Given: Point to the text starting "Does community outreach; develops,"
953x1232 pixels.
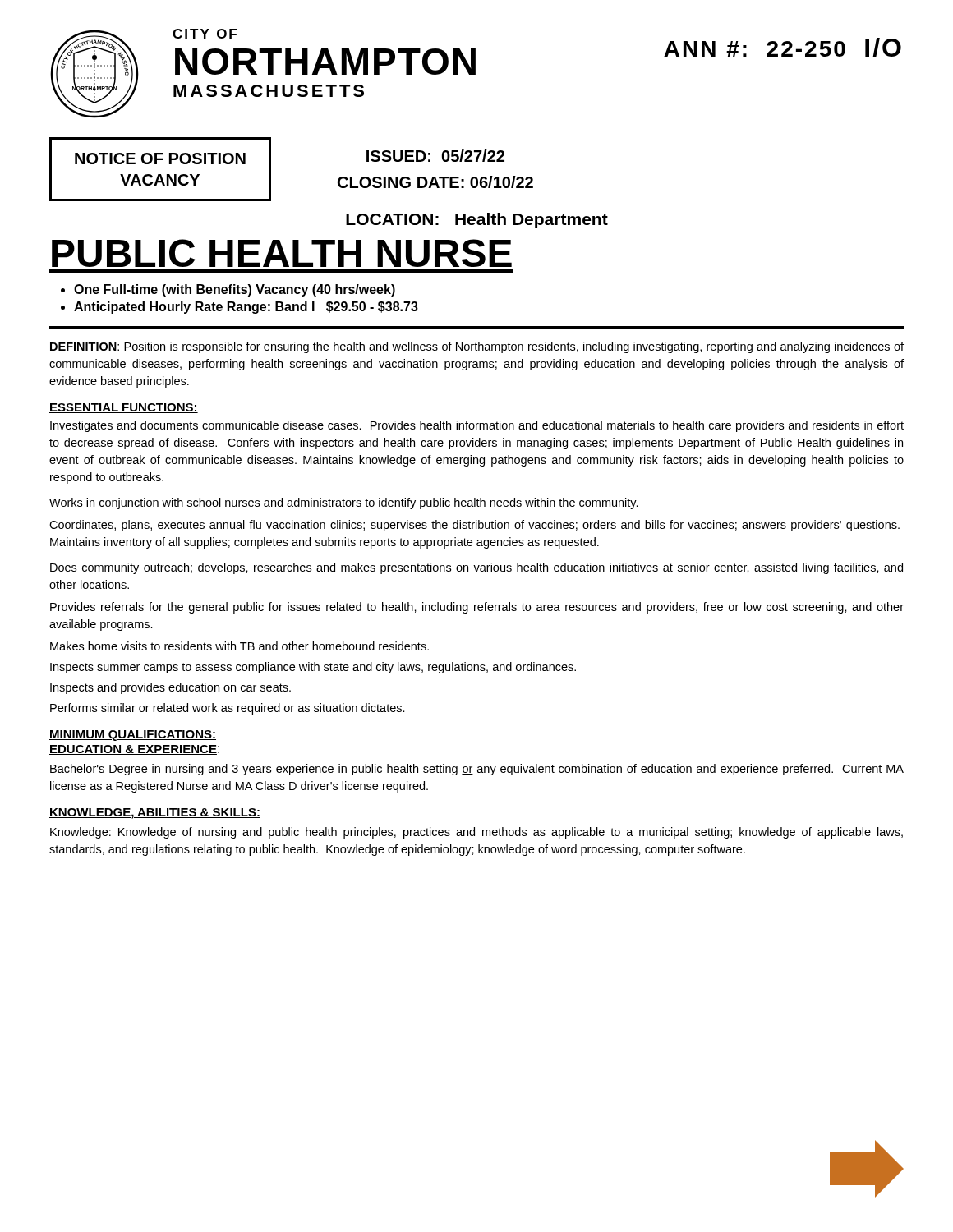Looking at the screenshot, I should [476, 576].
